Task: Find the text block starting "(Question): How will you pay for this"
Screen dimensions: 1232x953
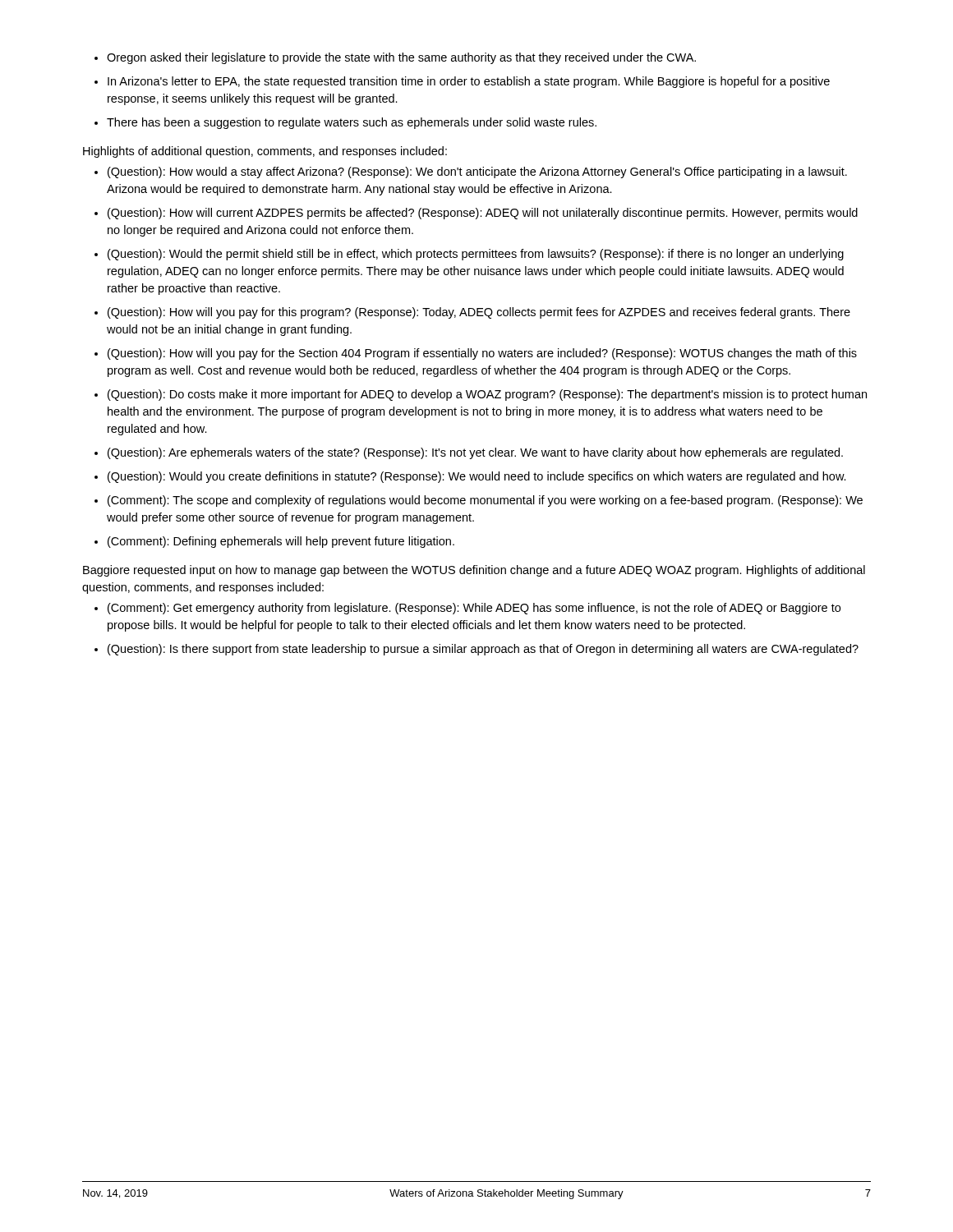Action: [479, 321]
